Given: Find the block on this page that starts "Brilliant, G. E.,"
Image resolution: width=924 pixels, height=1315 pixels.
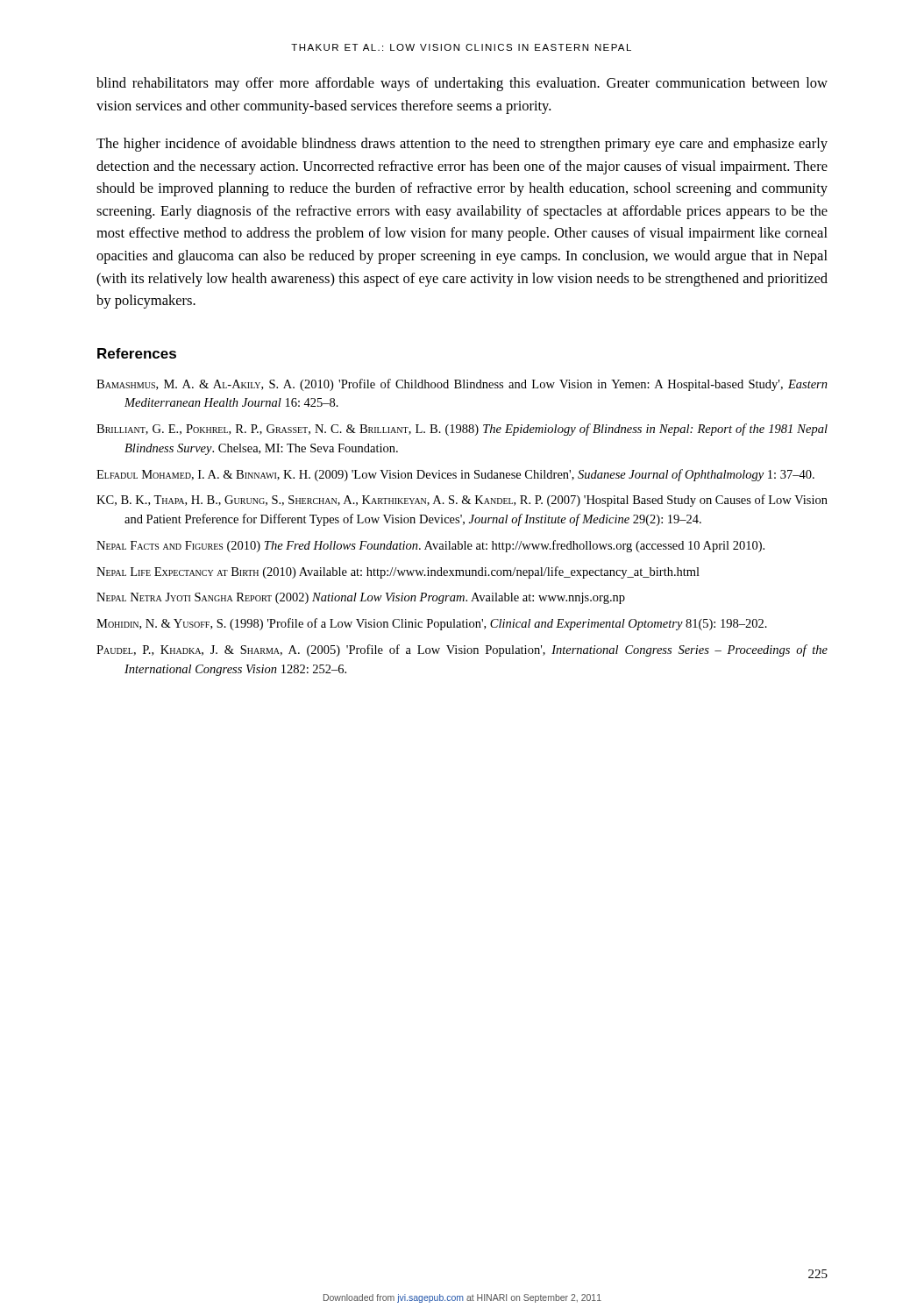Looking at the screenshot, I should (x=462, y=438).
